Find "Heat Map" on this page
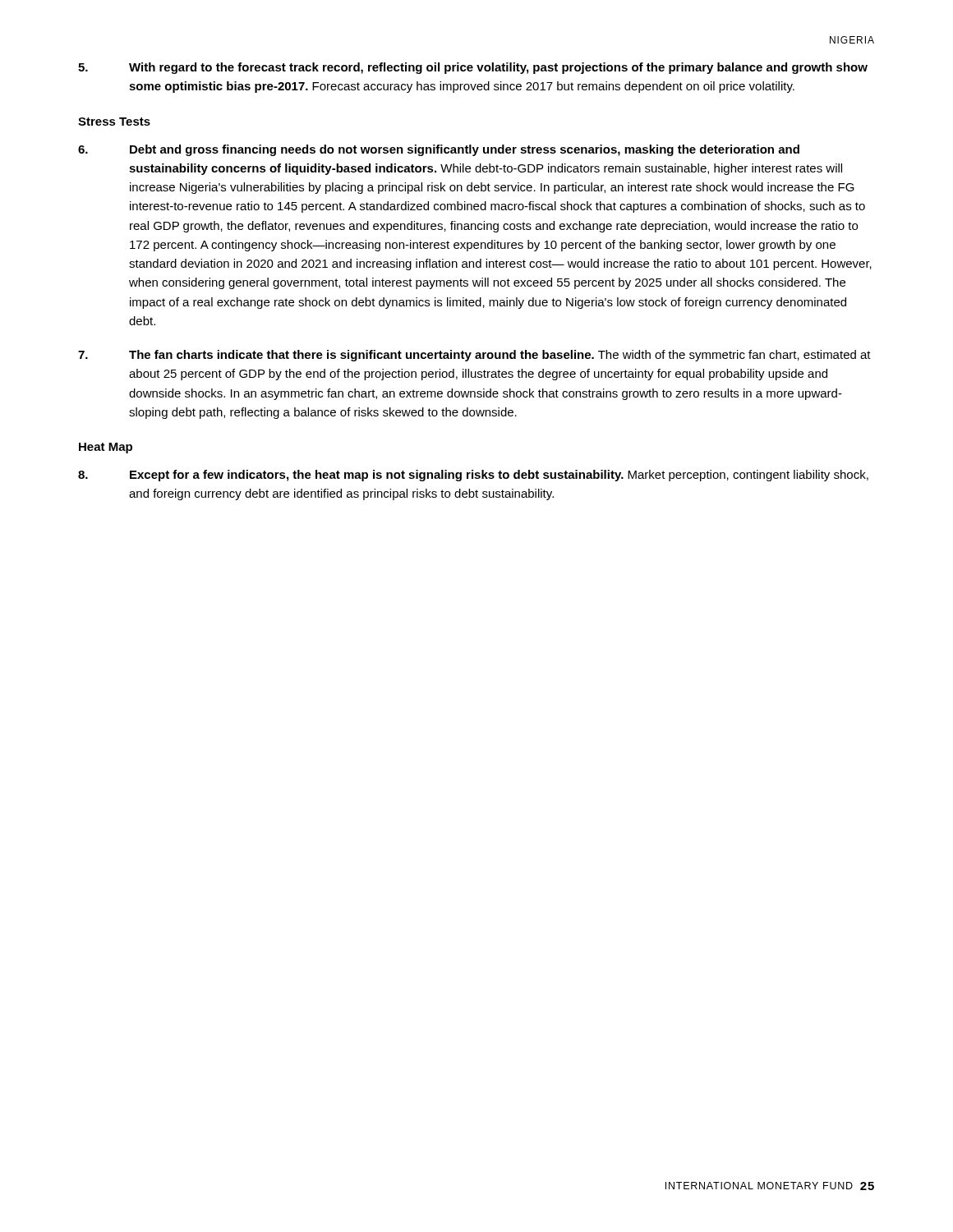 pyautogui.click(x=105, y=446)
